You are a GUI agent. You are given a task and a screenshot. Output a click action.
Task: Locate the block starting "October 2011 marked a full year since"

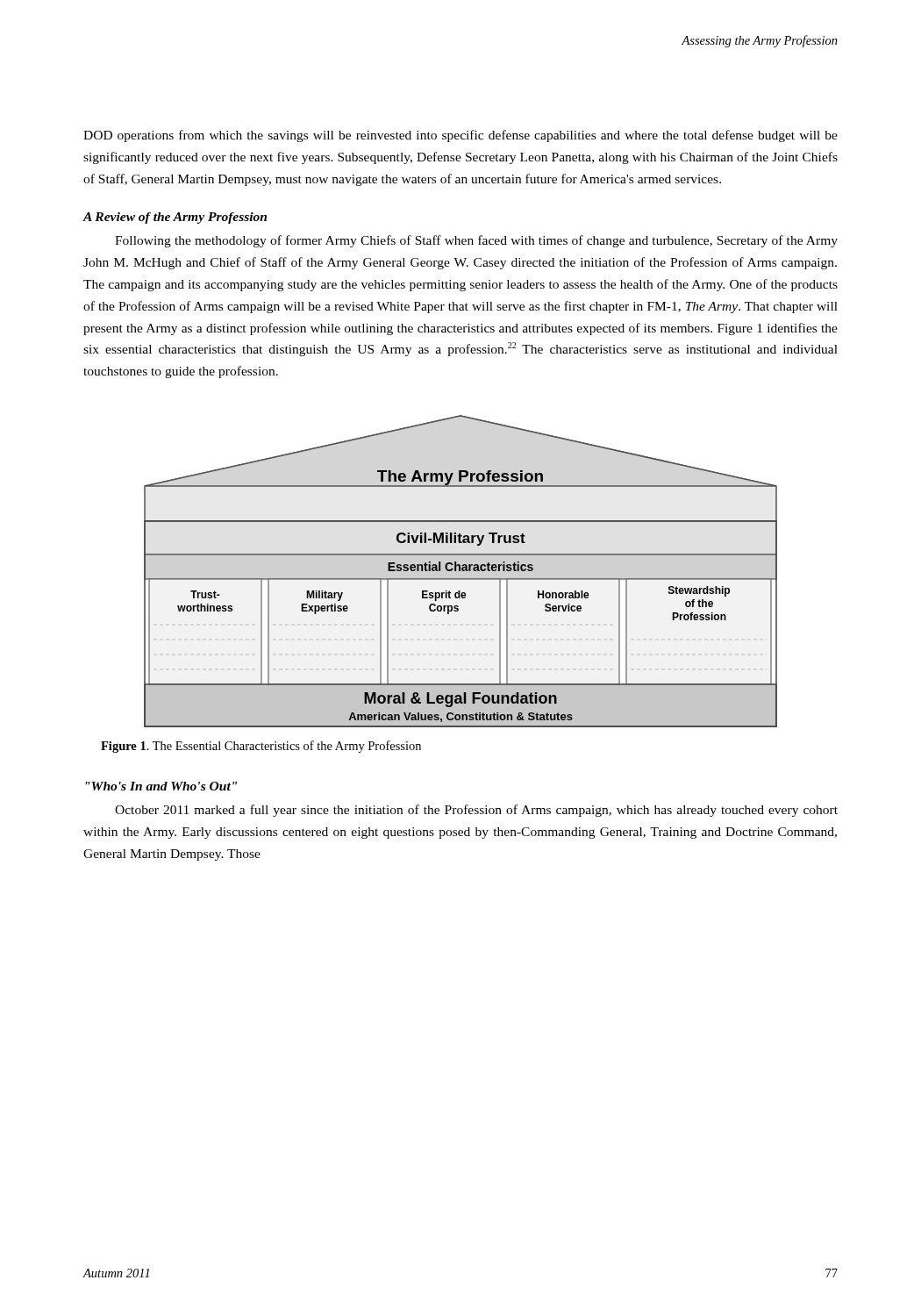(460, 831)
